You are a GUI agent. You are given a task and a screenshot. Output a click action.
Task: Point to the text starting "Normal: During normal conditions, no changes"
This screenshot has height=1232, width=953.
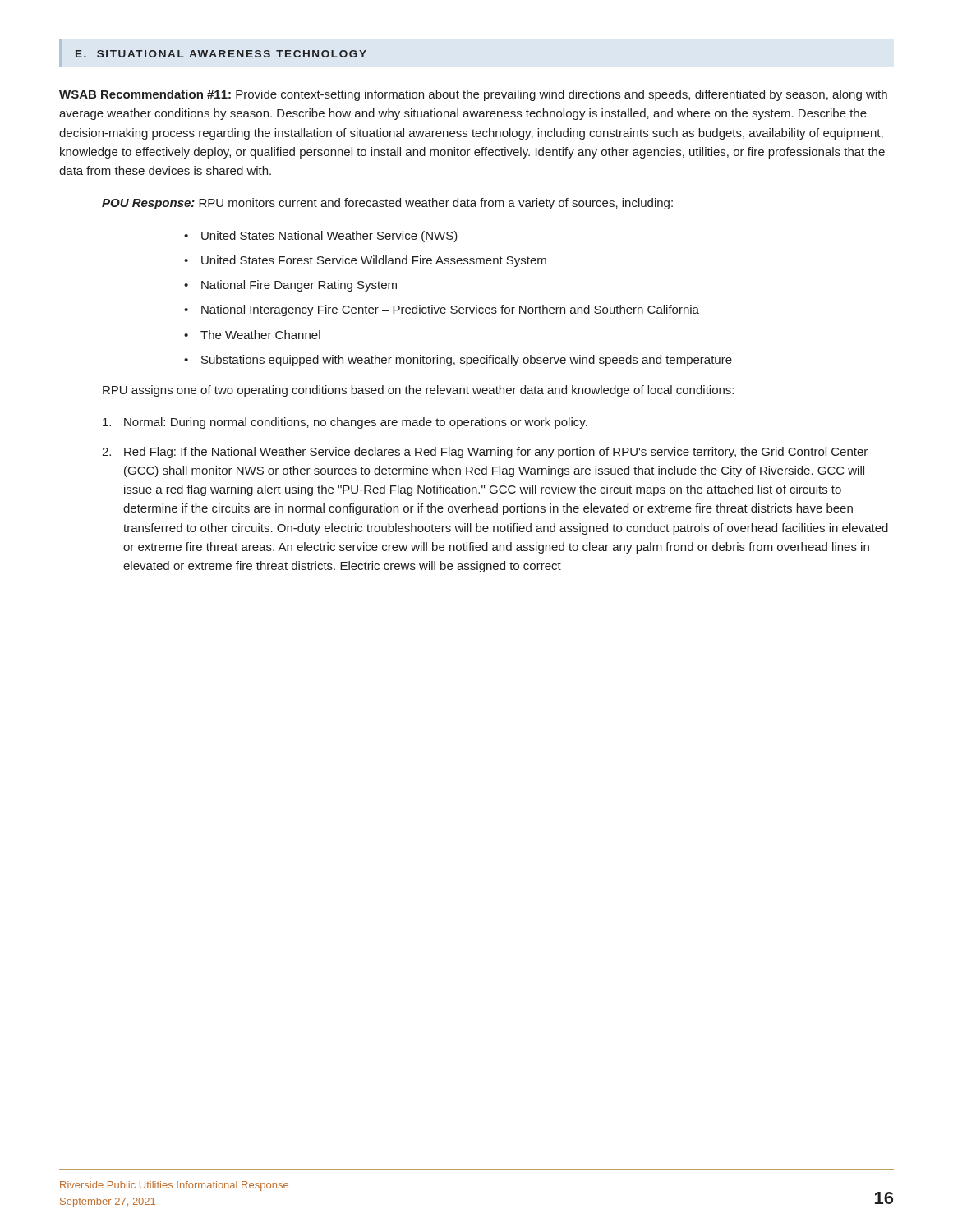coord(345,422)
